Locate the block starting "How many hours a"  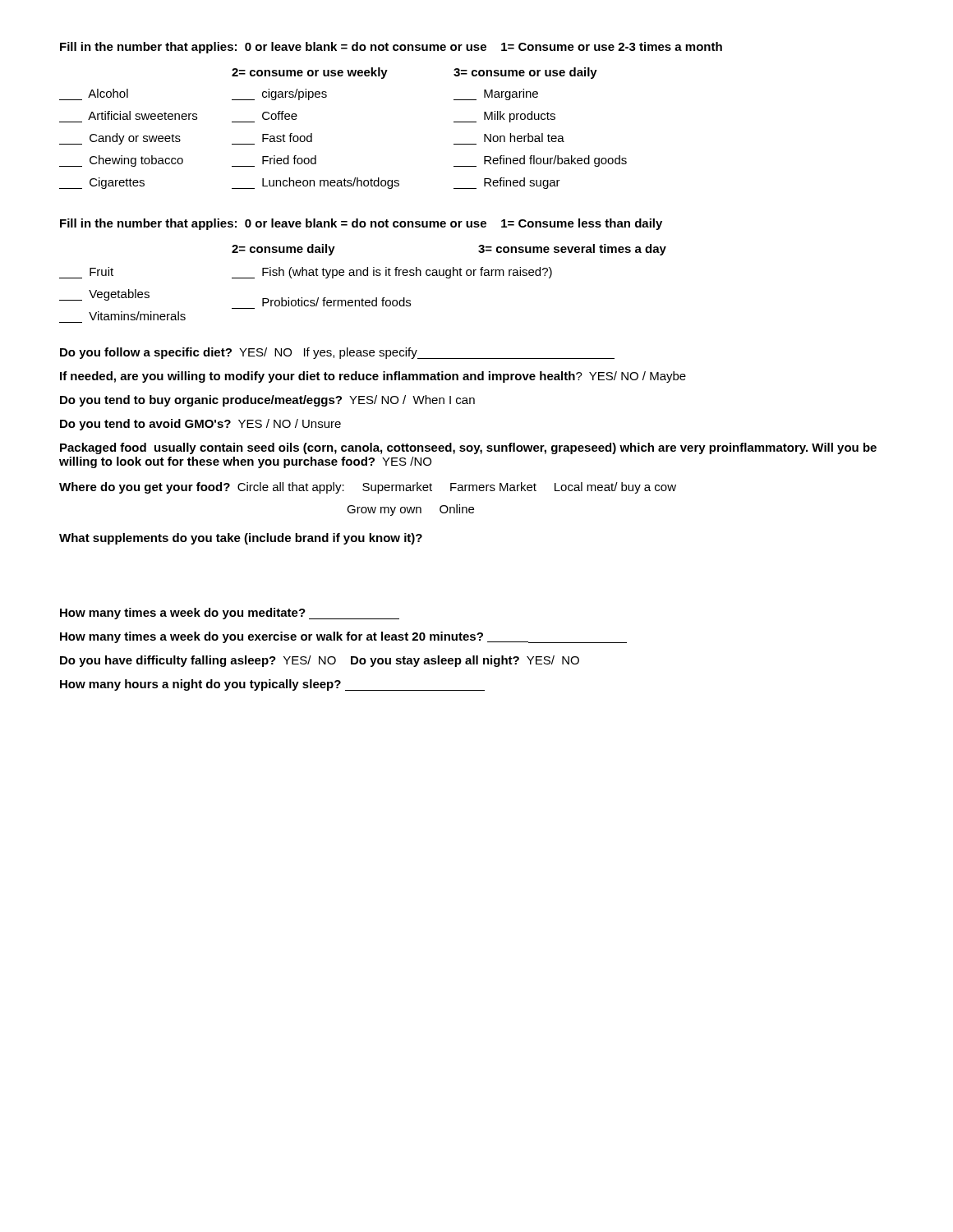pos(272,684)
